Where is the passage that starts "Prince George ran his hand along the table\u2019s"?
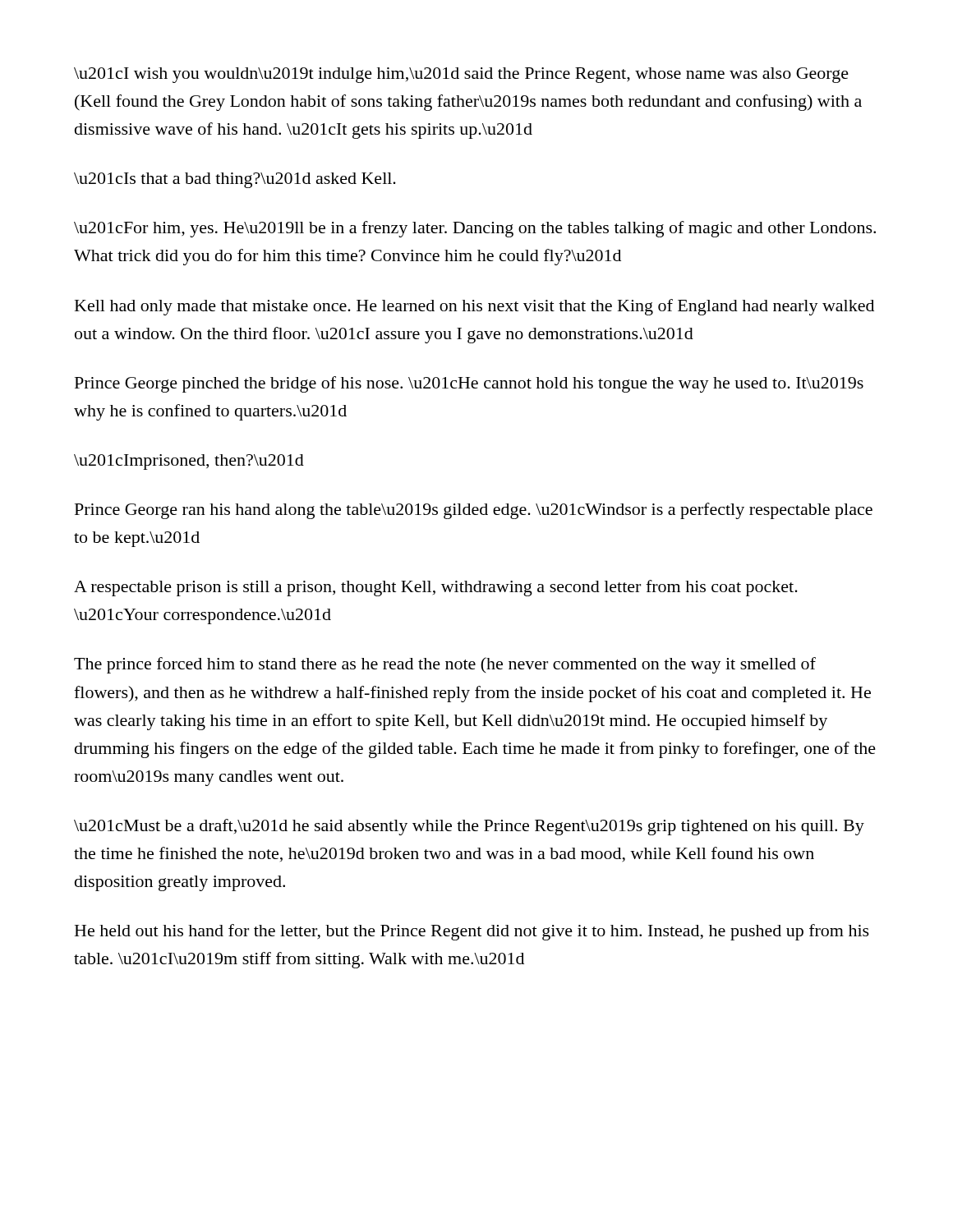The width and height of the screenshot is (953, 1232). click(473, 523)
